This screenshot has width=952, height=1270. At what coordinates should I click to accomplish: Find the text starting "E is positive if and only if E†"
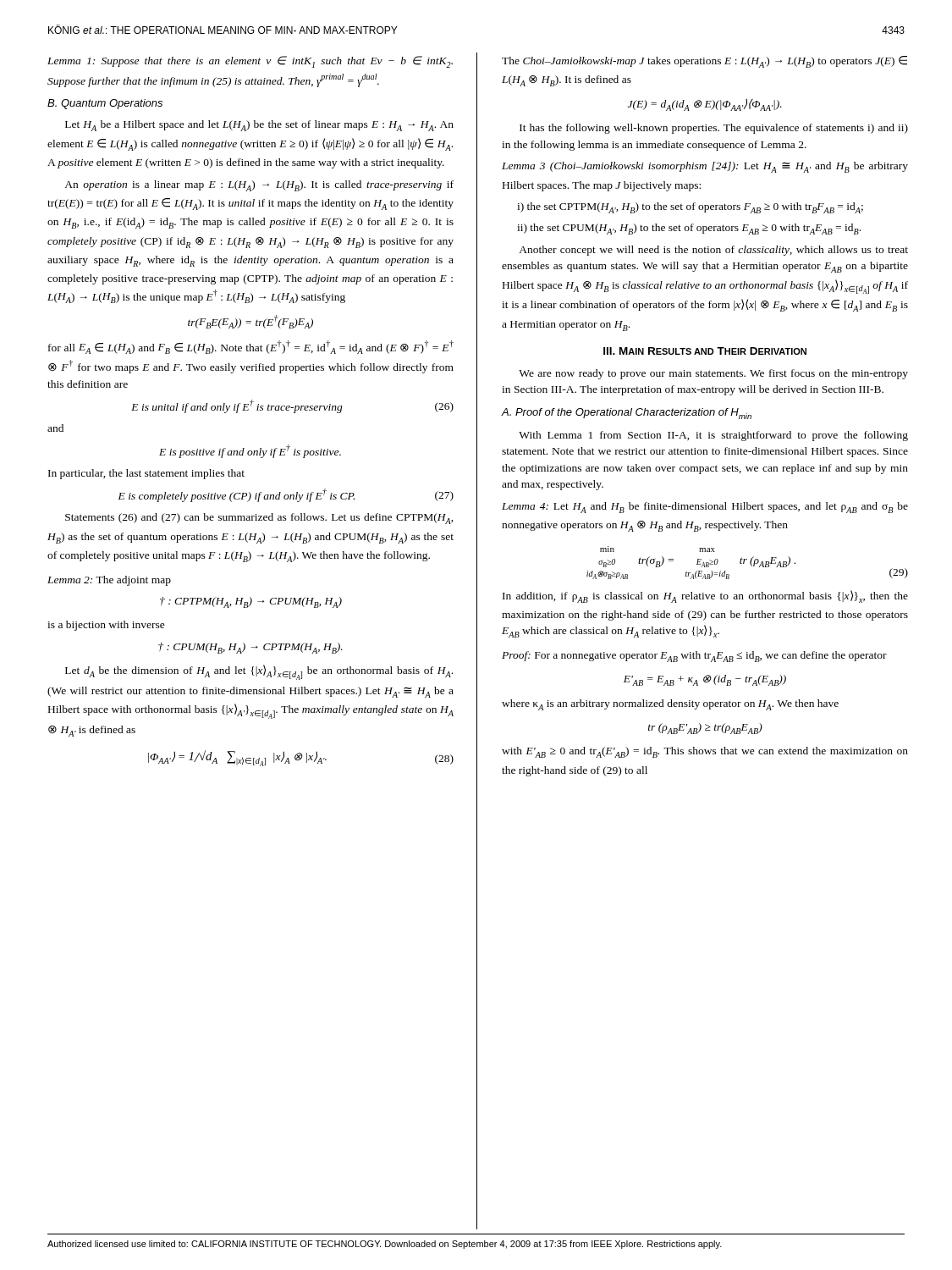coord(250,451)
